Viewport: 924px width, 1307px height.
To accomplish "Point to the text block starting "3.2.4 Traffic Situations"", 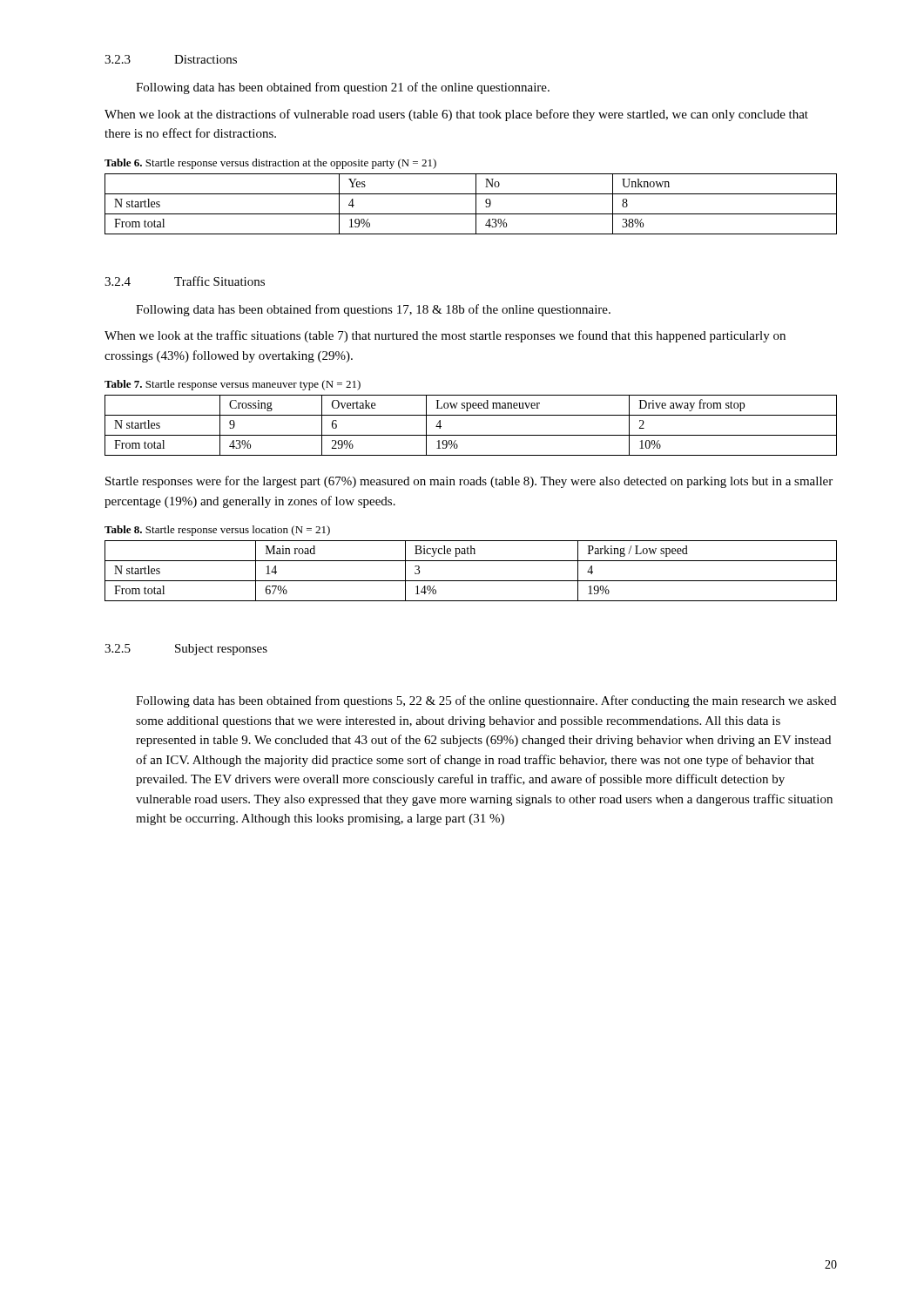I will pos(185,281).
